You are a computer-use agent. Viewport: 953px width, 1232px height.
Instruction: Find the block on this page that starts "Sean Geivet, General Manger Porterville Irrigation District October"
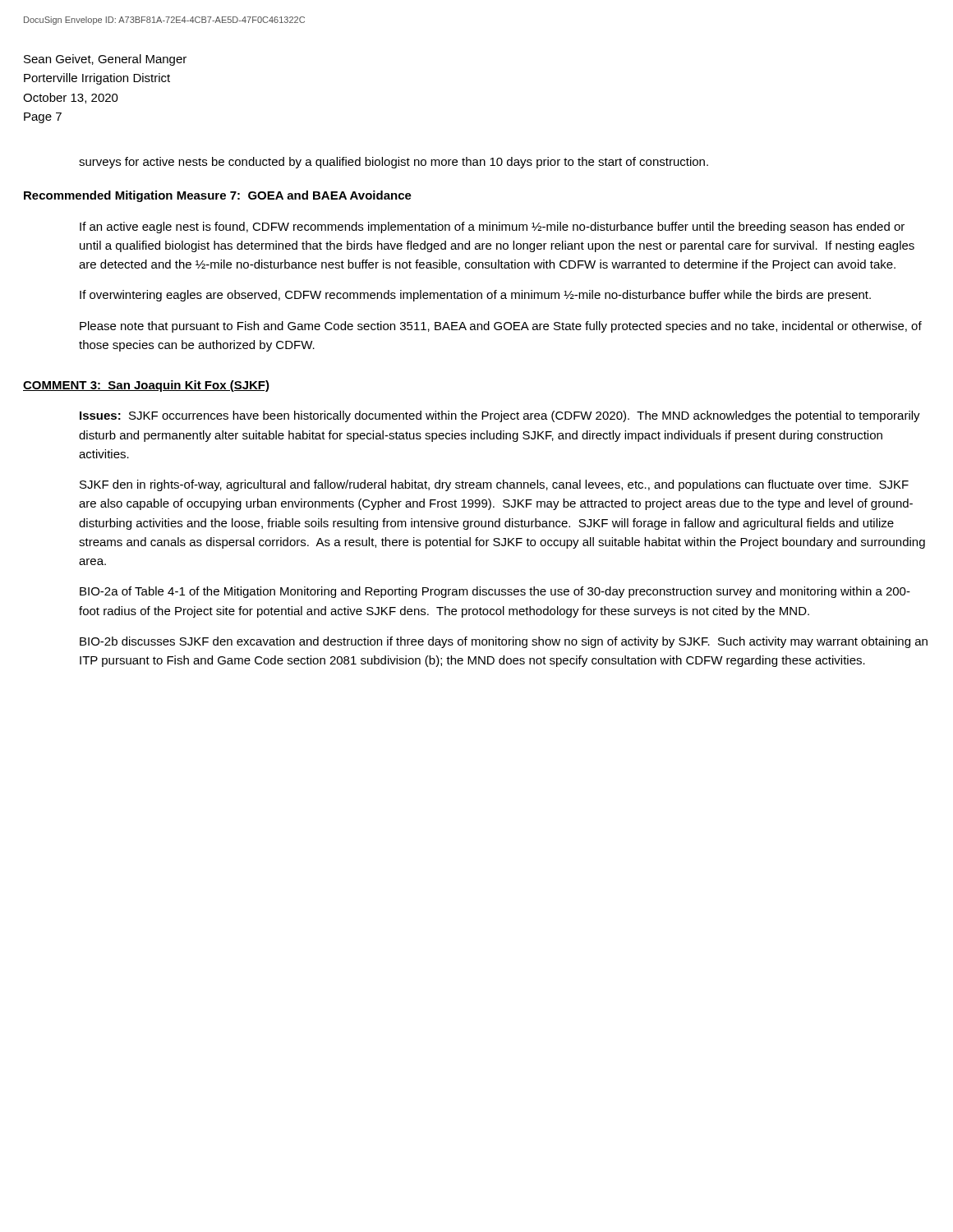click(x=105, y=87)
